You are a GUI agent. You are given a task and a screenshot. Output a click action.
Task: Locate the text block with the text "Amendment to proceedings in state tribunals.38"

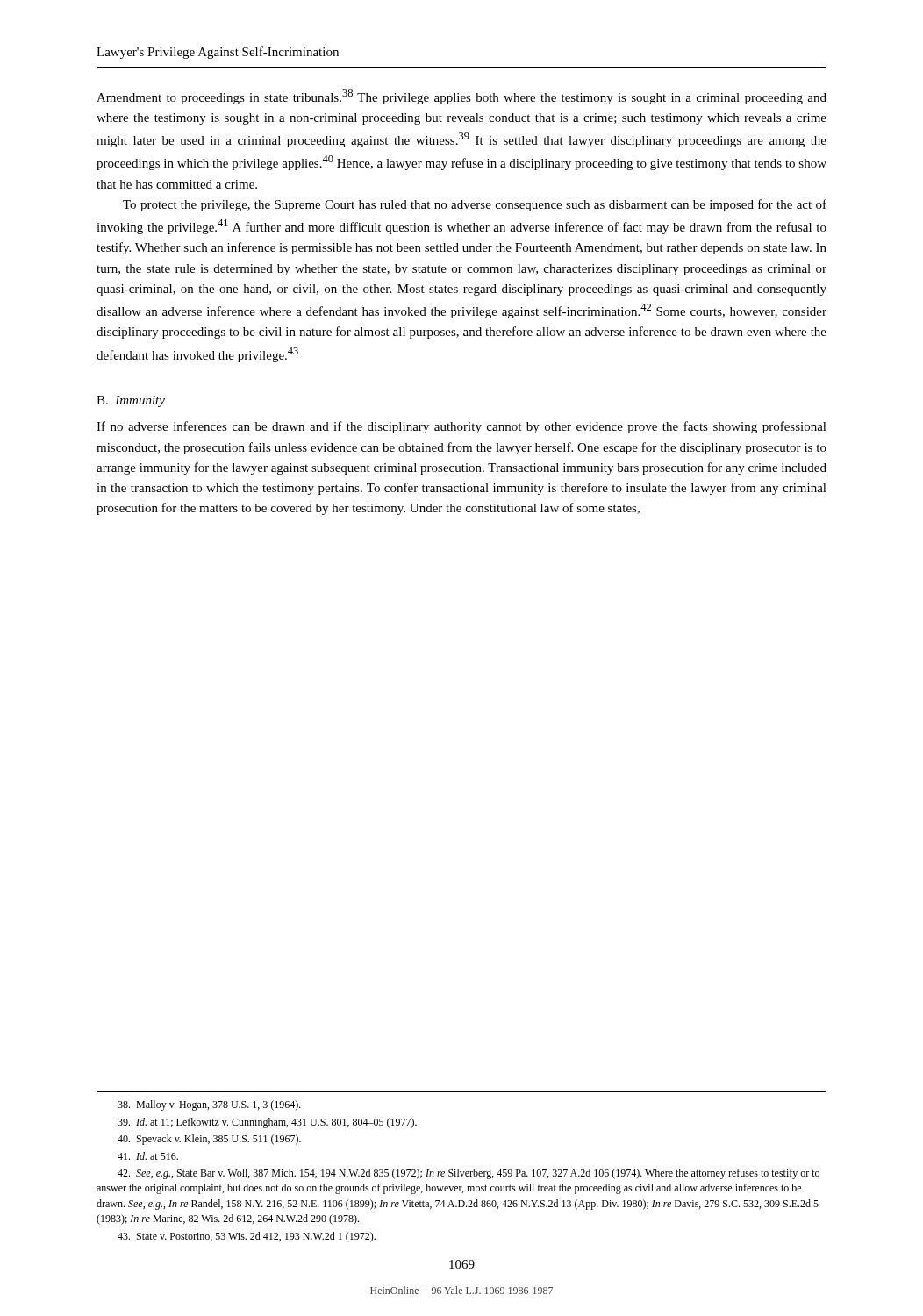(x=462, y=140)
